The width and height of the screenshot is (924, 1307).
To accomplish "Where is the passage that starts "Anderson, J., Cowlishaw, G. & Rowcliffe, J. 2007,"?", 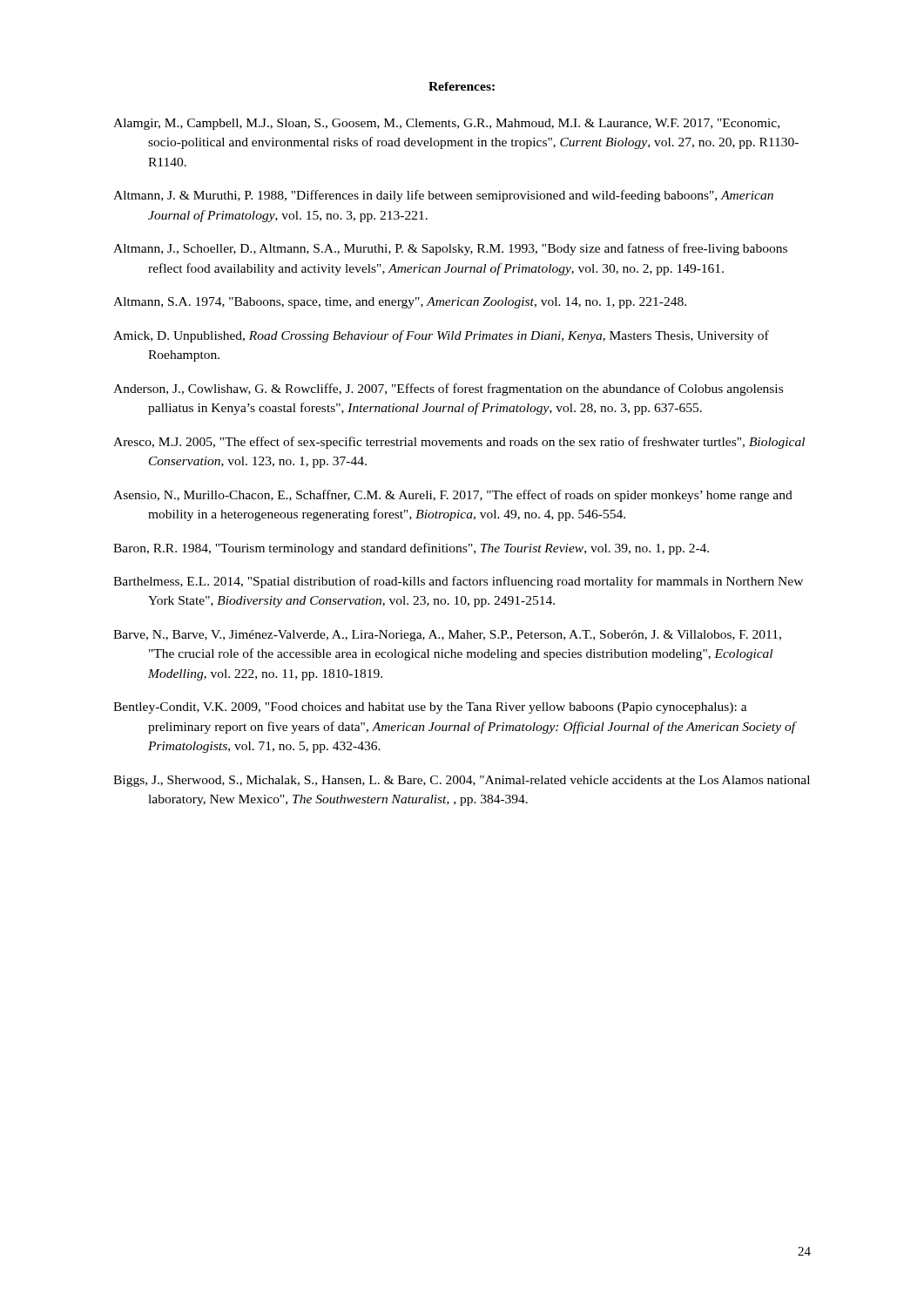I will (x=448, y=398).
